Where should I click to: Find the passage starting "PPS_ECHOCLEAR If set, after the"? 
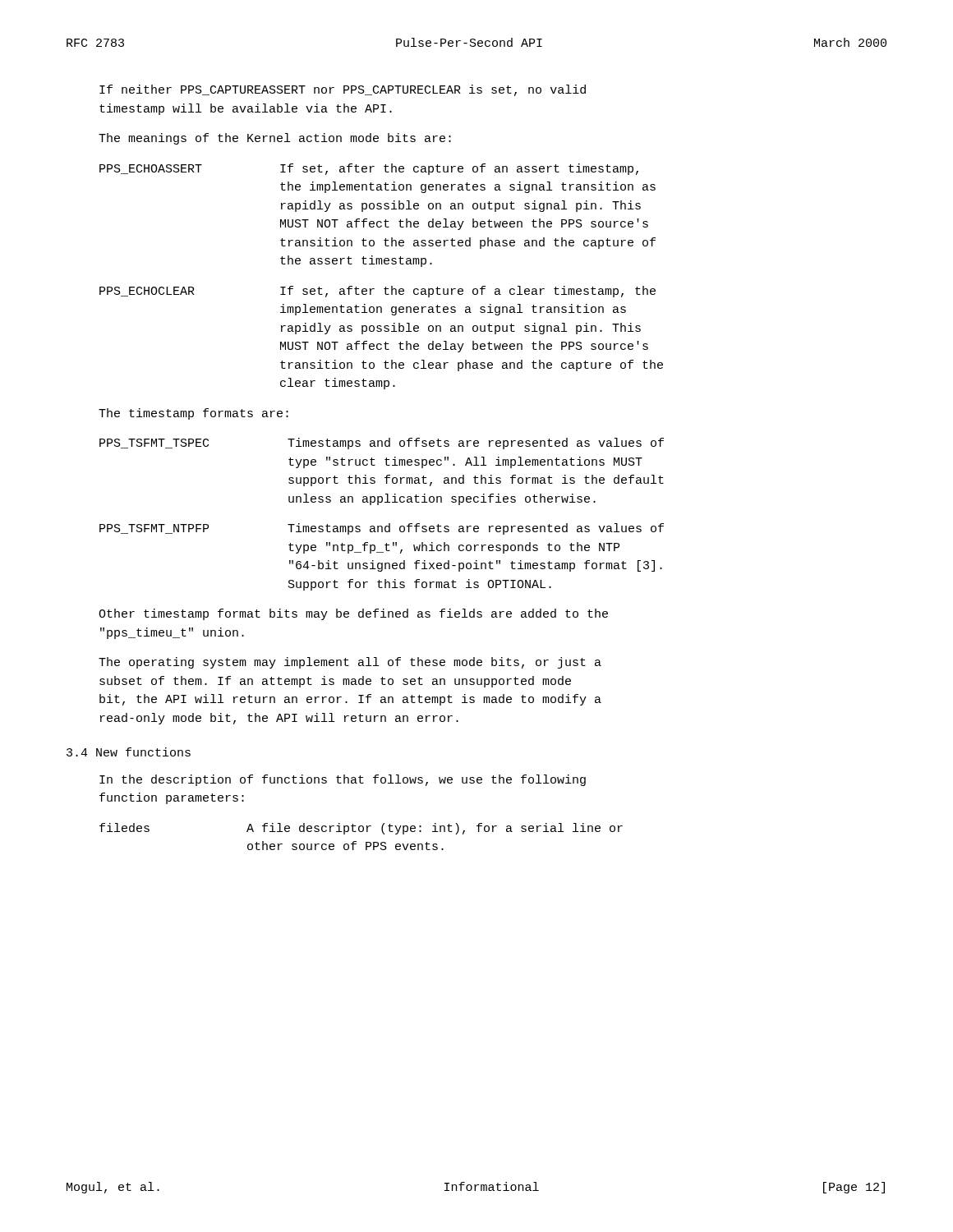click(493, 338)
